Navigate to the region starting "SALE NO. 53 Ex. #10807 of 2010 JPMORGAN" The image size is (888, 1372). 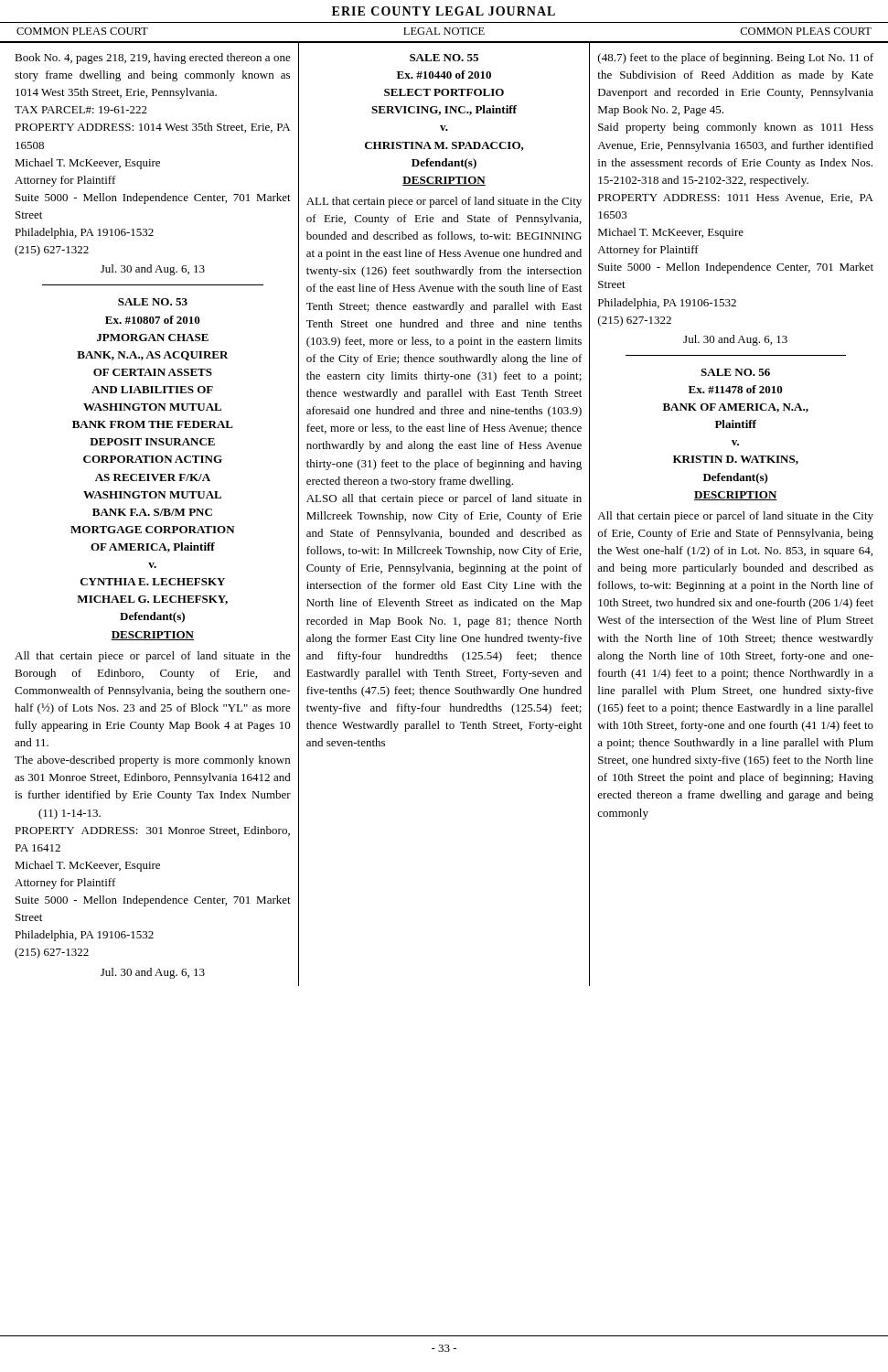click(x=153, y=468)
